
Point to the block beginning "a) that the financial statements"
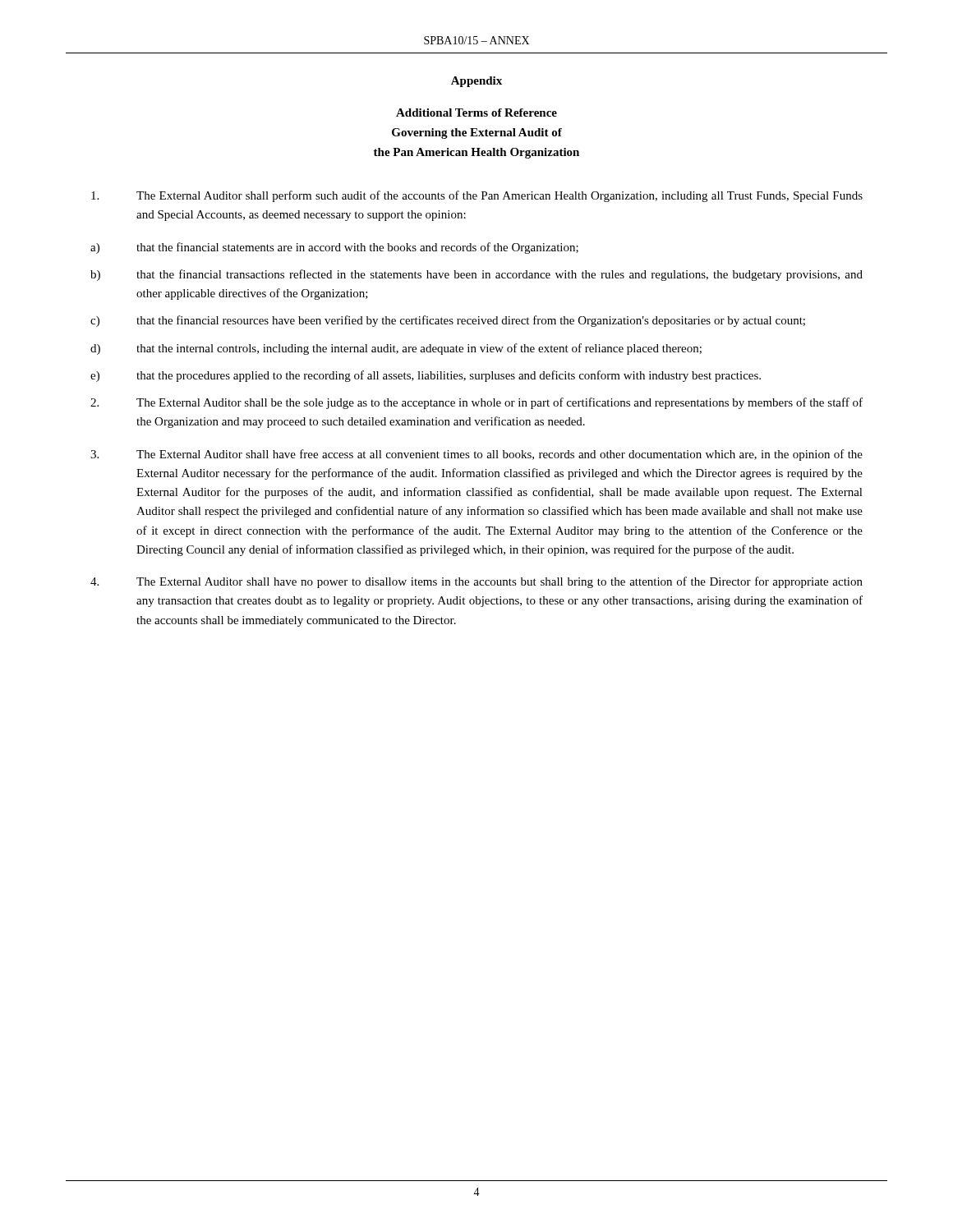(476, 247)
